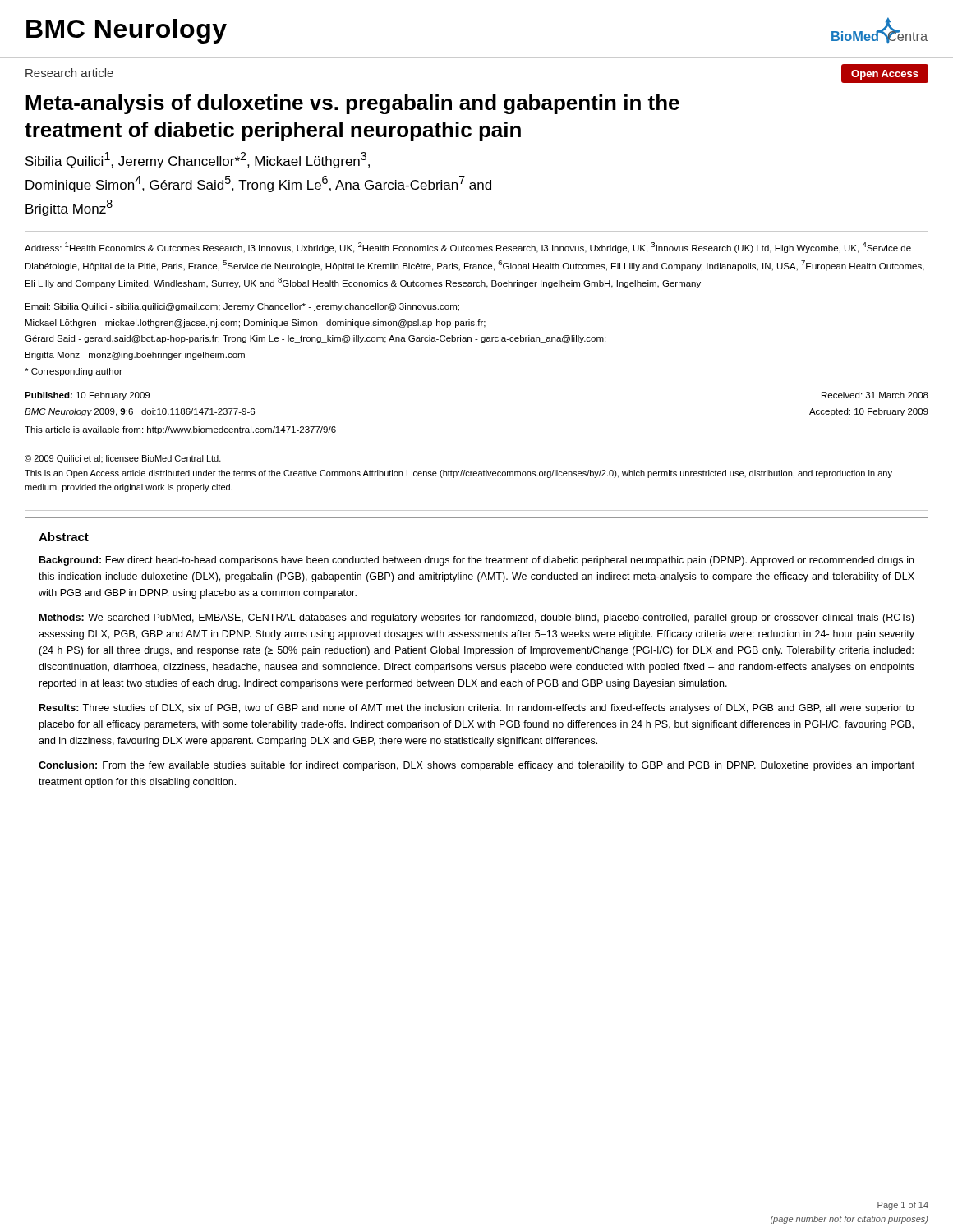The width and height of the screenshot is (953, 1232).
Task: Locate the region starting "Results: Three studies of DLX,"
Action: [476, 724]
